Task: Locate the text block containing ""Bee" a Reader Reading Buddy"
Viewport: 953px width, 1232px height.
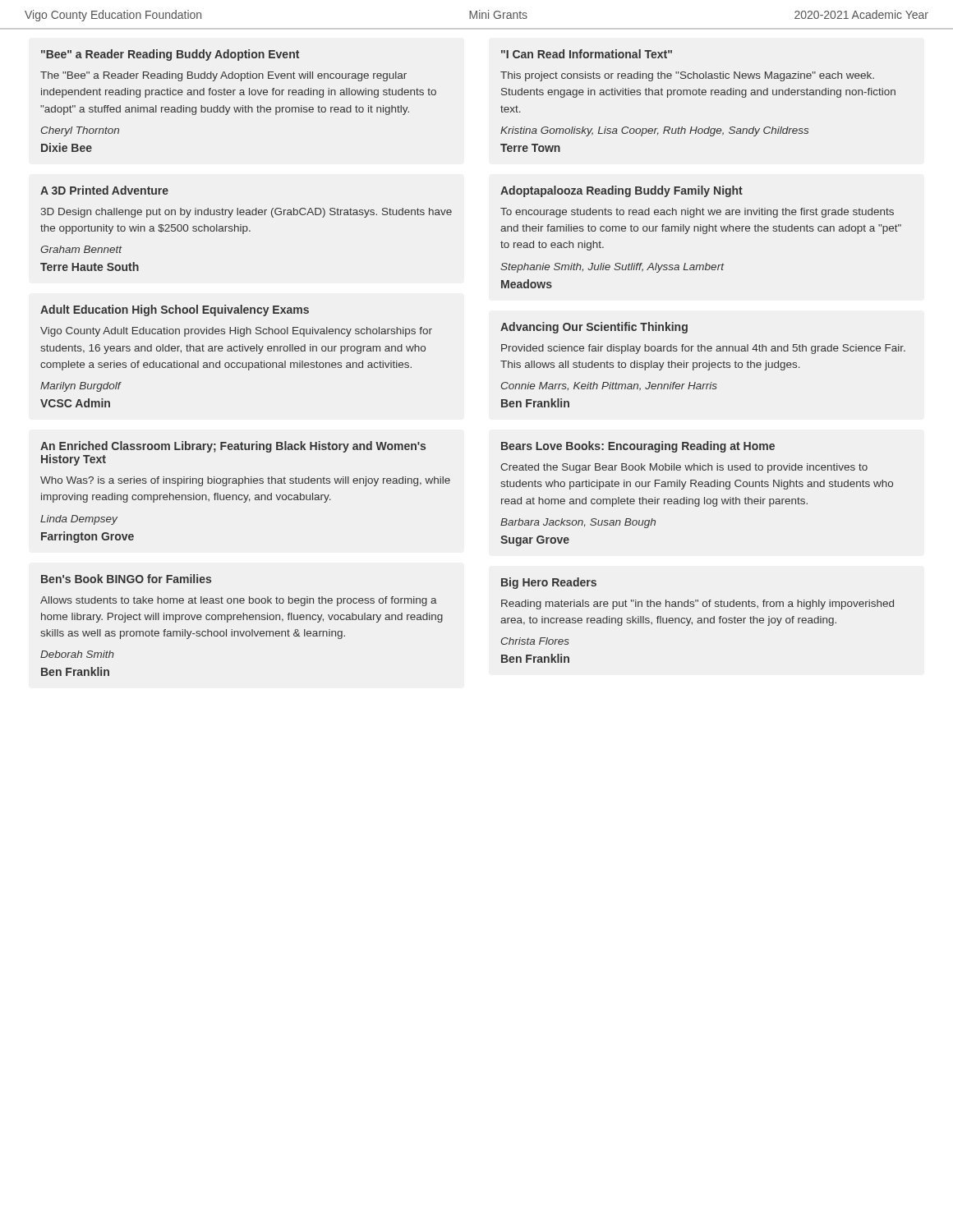Action: coord(246,101)
